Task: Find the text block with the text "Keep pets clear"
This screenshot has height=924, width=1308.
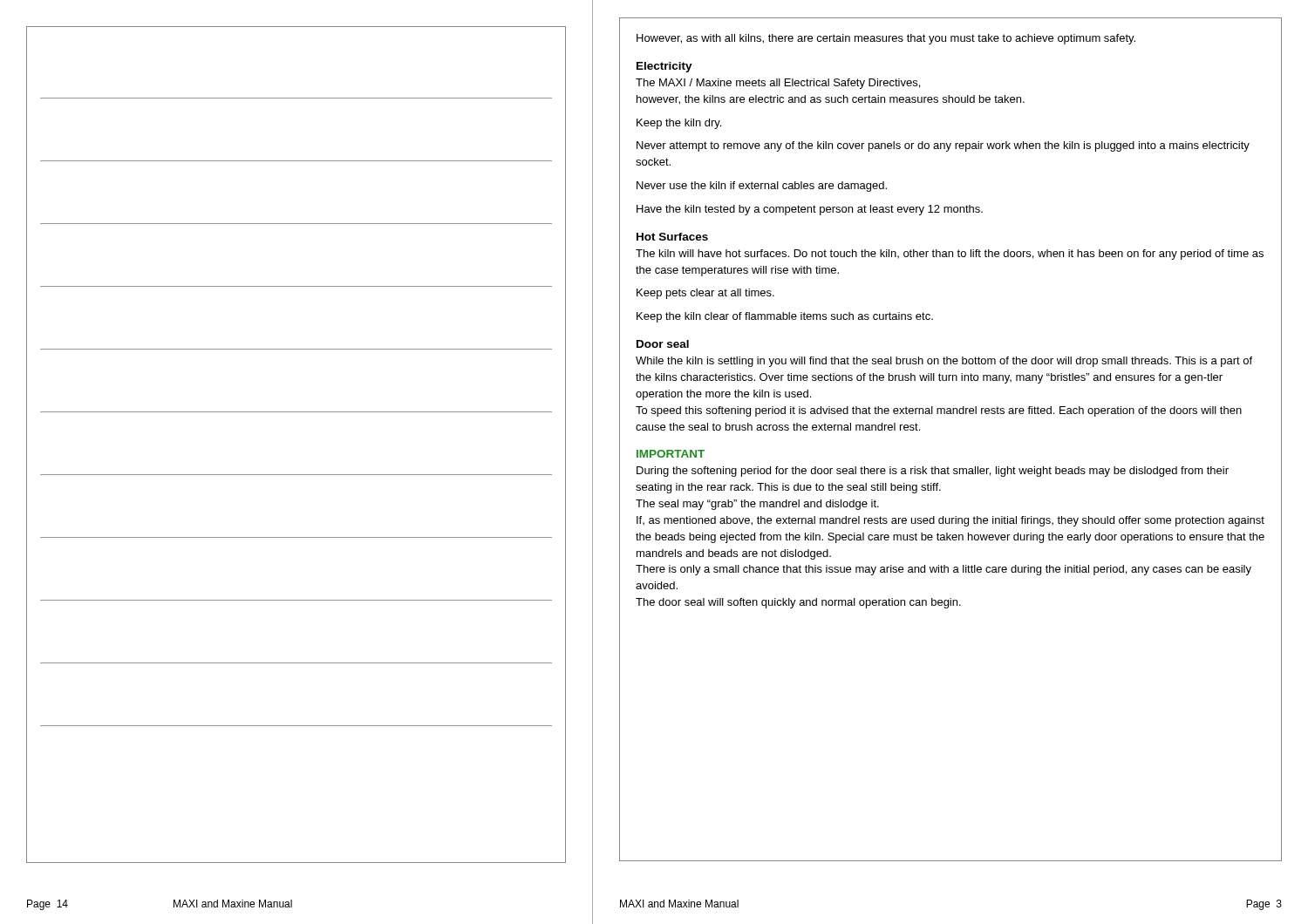Action: (705, 293)
